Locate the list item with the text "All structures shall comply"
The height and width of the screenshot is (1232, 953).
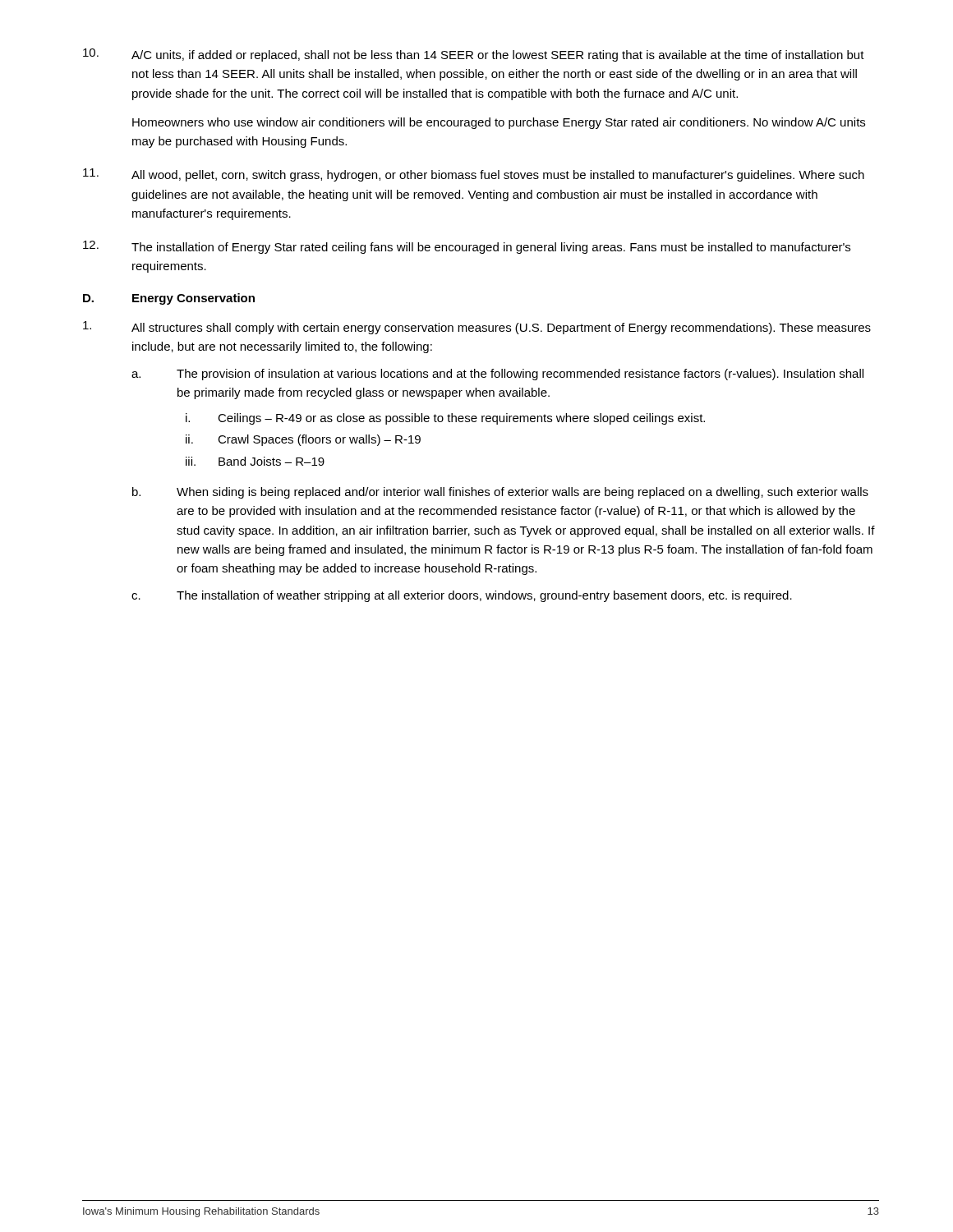click(477, 328)
